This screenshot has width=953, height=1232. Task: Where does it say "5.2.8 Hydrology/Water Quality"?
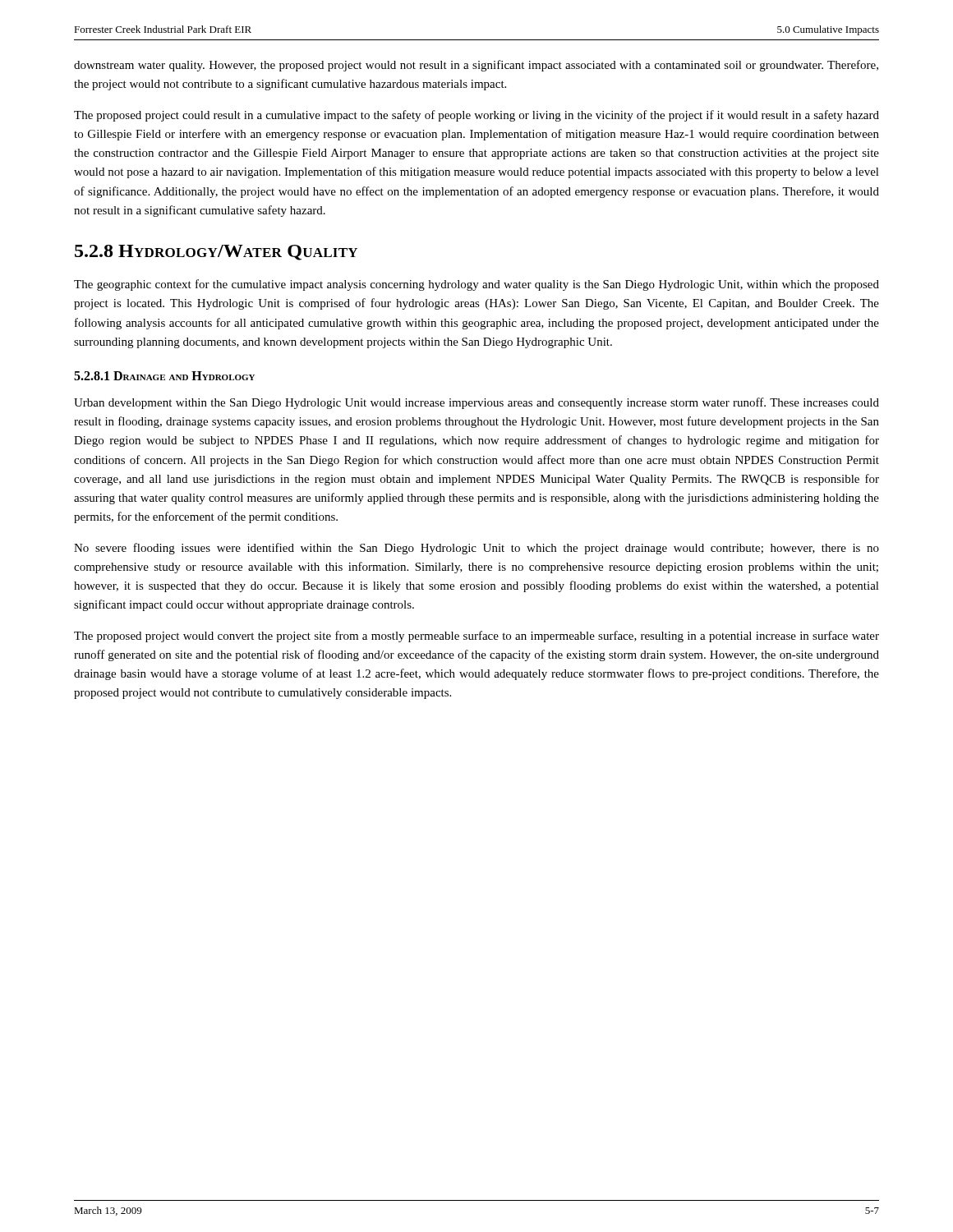[x=216, y=251]
